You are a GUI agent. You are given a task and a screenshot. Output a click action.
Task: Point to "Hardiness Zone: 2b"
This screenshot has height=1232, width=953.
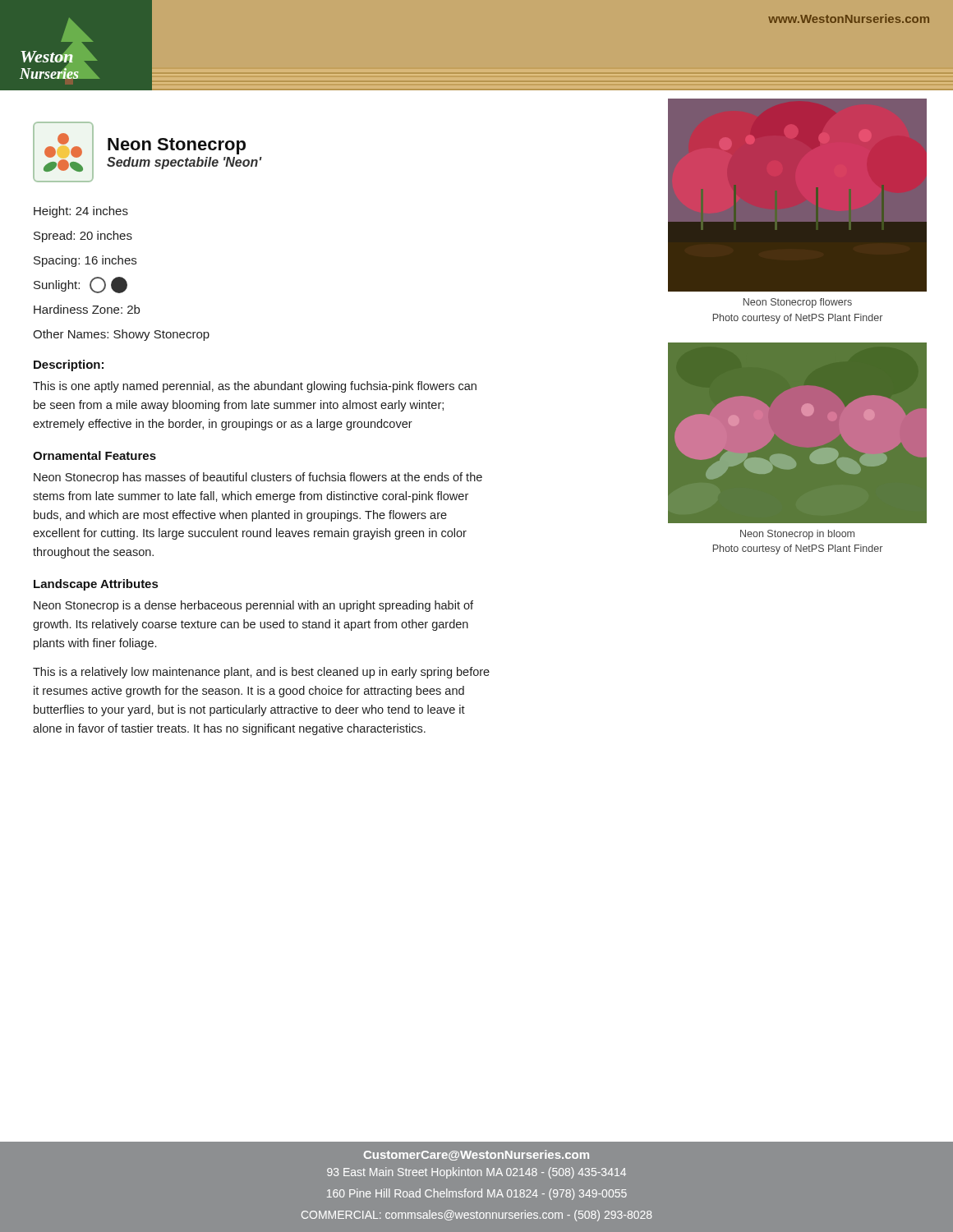pyautogui.click(x=87, y=309)
